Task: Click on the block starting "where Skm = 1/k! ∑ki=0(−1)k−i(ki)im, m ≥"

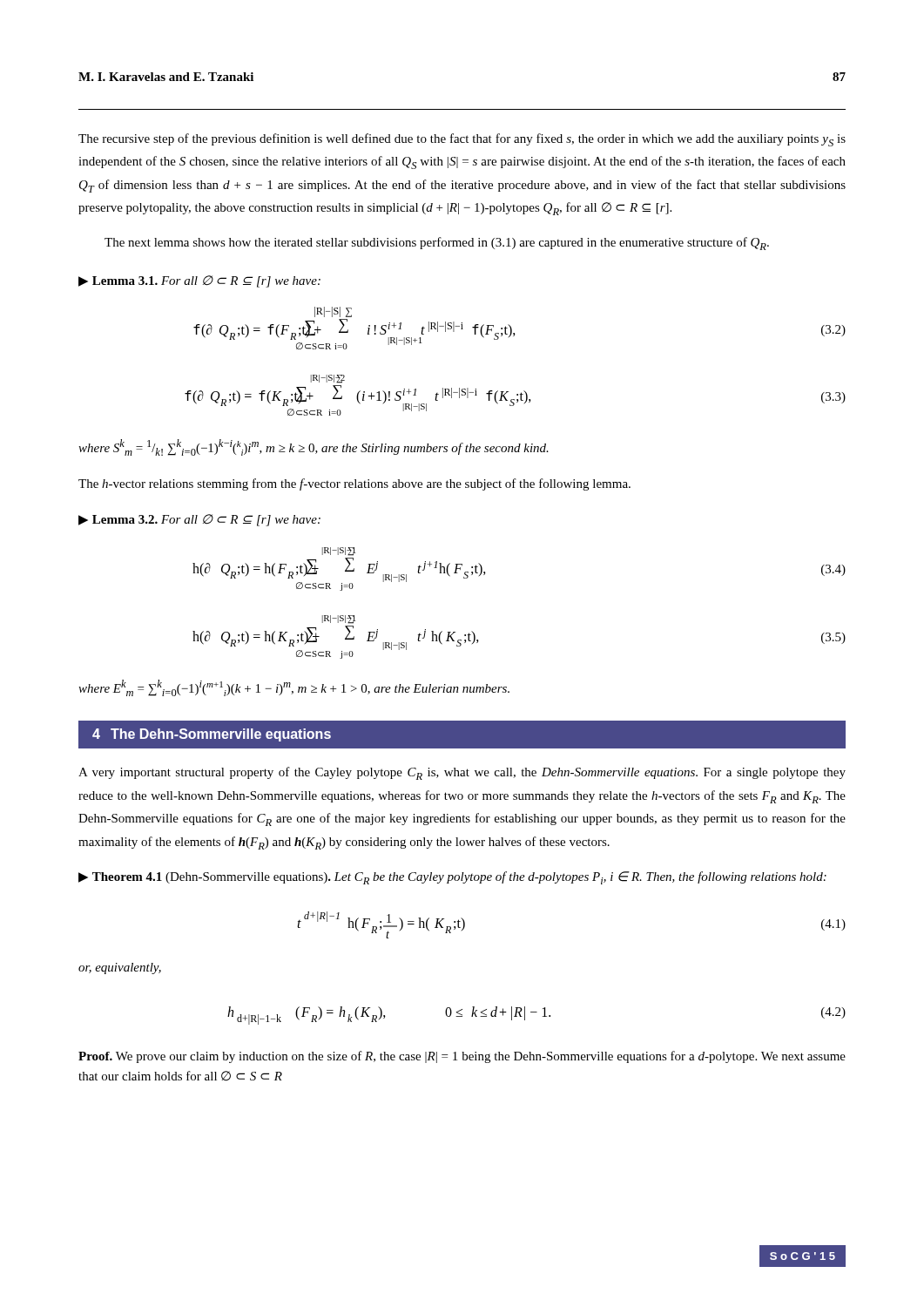Action: tap(314, 448)
